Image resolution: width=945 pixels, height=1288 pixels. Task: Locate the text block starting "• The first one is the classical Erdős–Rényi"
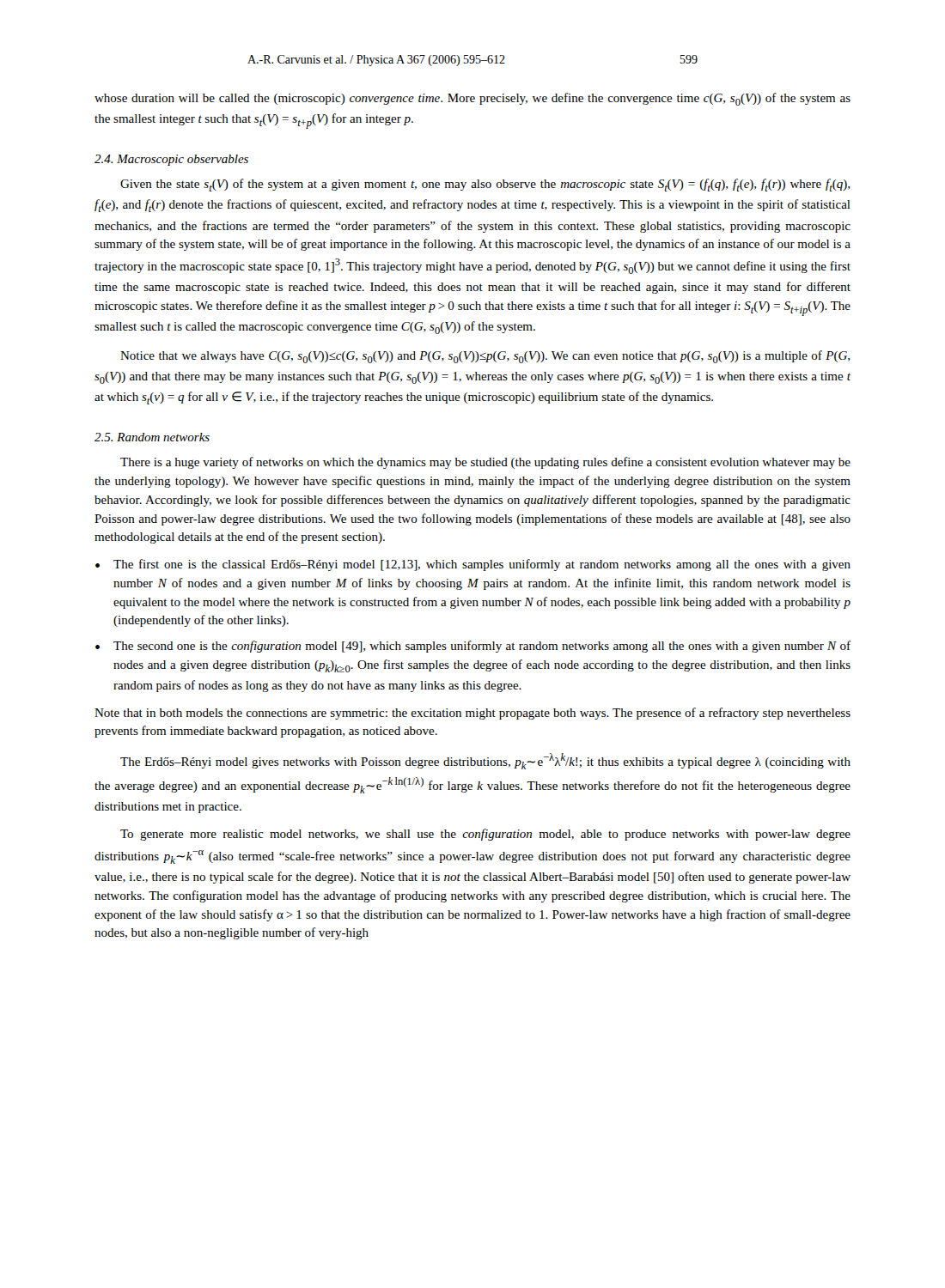[x=472, y=593]
